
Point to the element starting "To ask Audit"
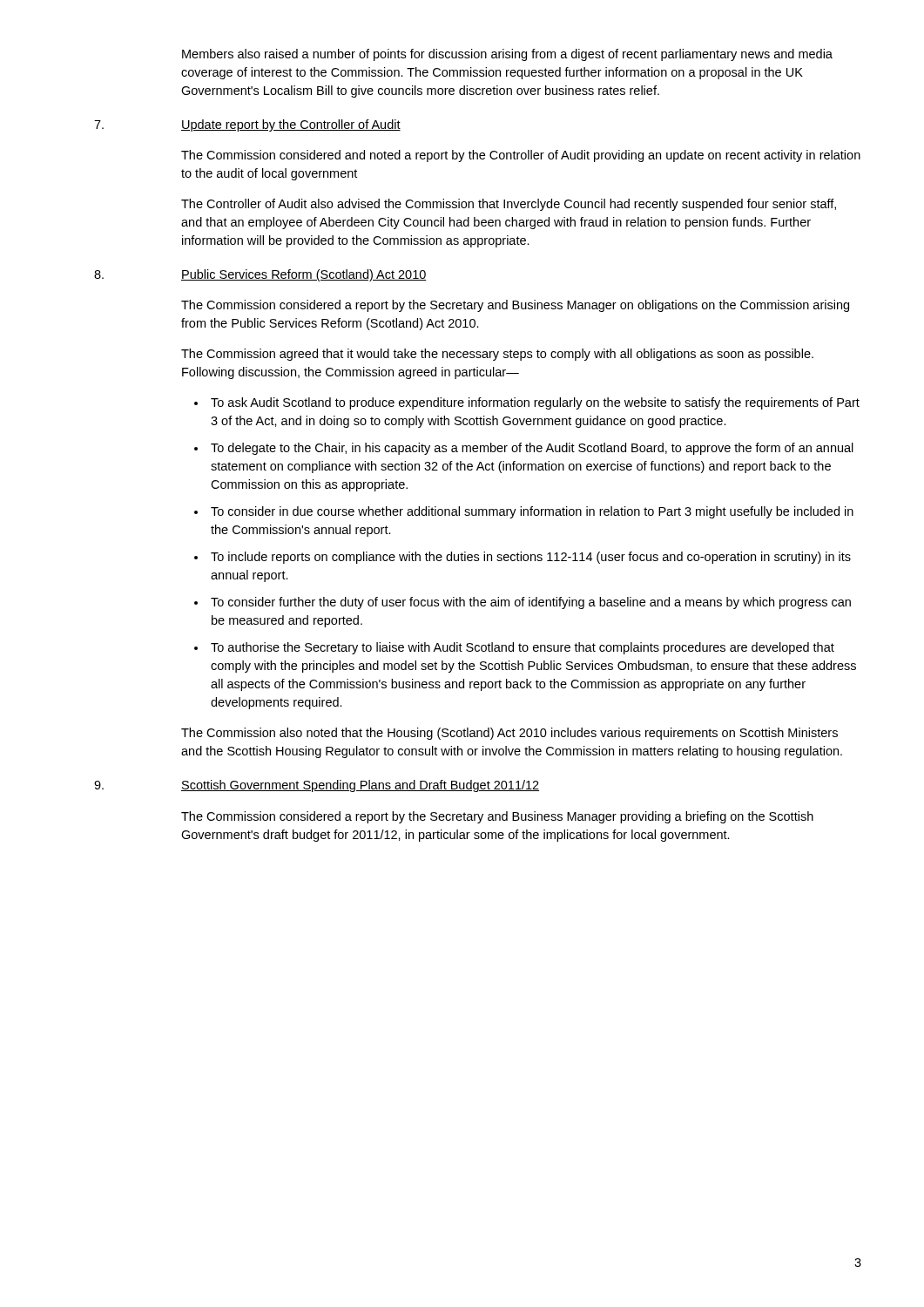[535, 412]
